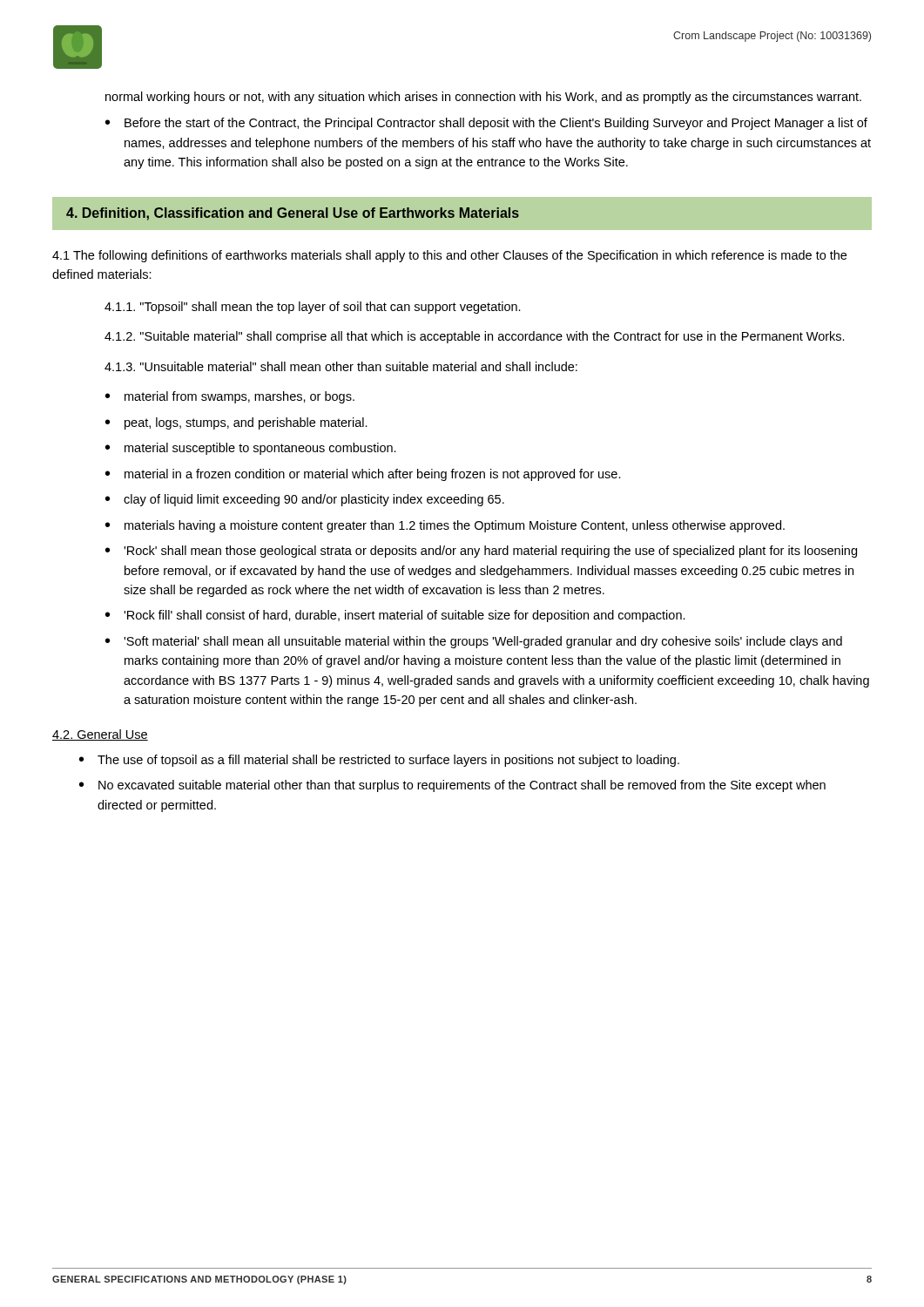Find the logo
Viewport: 924px width, 1307px height.
(78, 48)
